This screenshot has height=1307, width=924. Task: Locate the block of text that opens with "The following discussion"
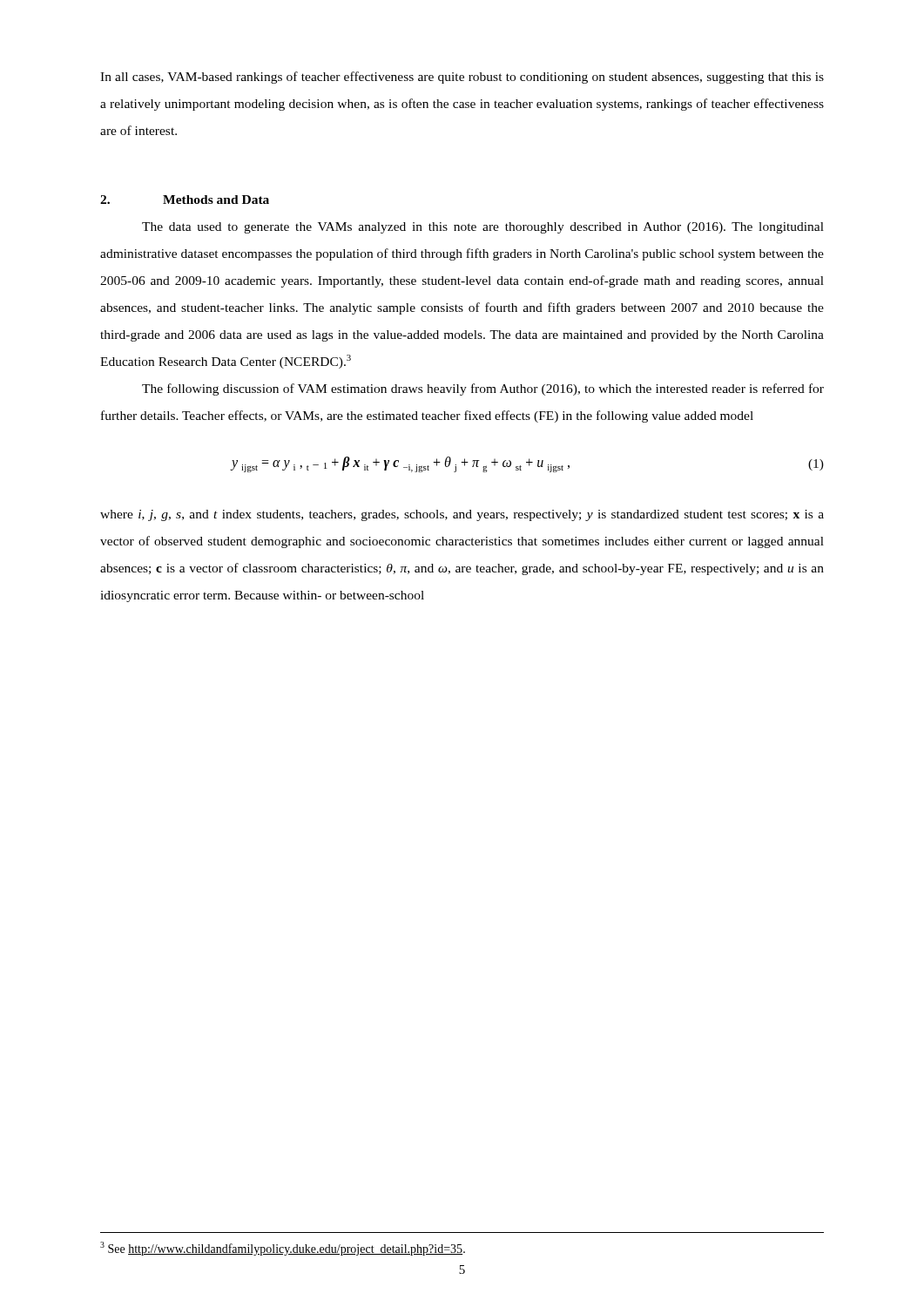pyautogui.click(x=462, y=402)
